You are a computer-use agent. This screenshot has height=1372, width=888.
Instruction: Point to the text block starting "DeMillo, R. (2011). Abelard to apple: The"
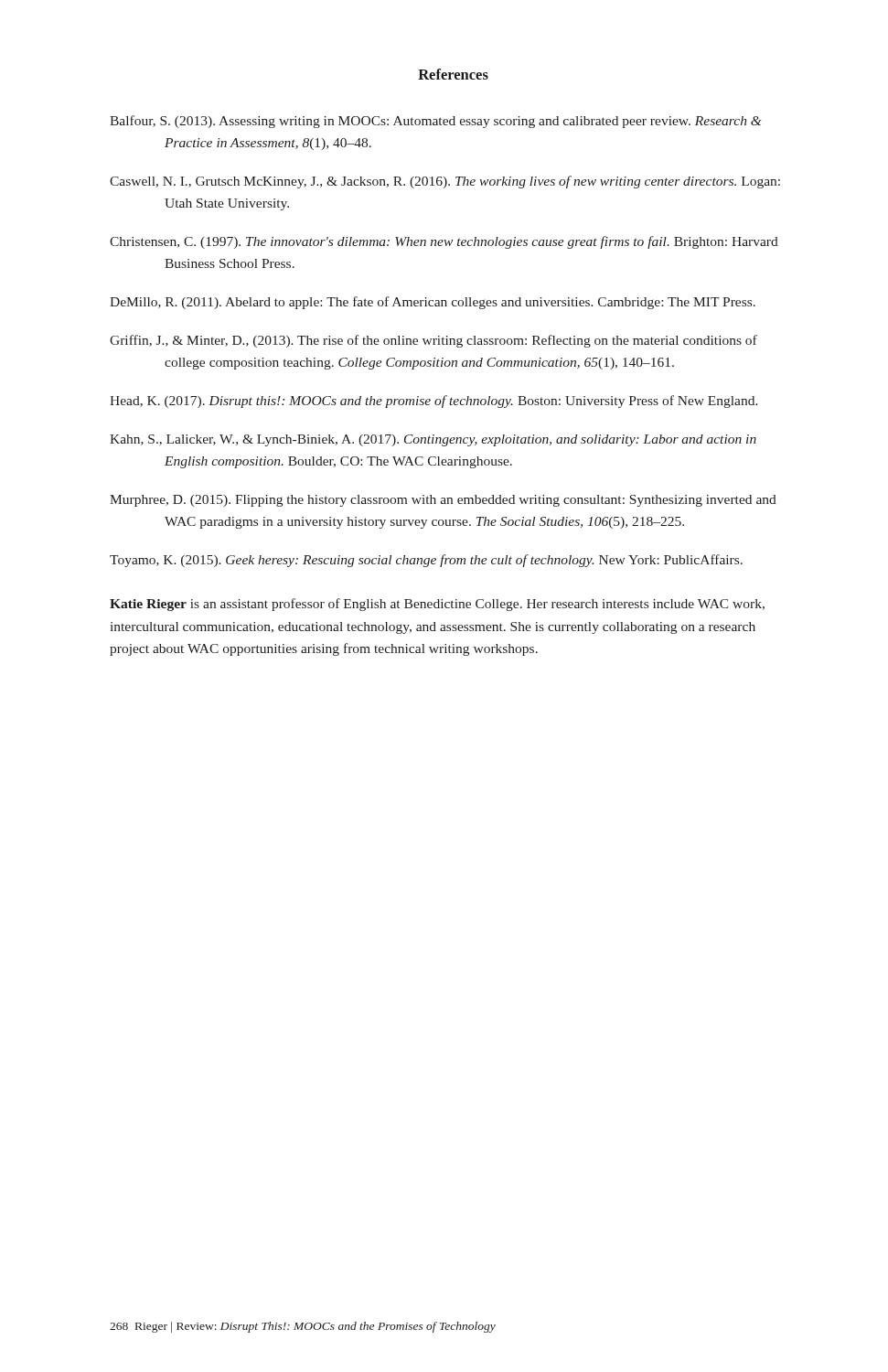click(x=433, y=301)
